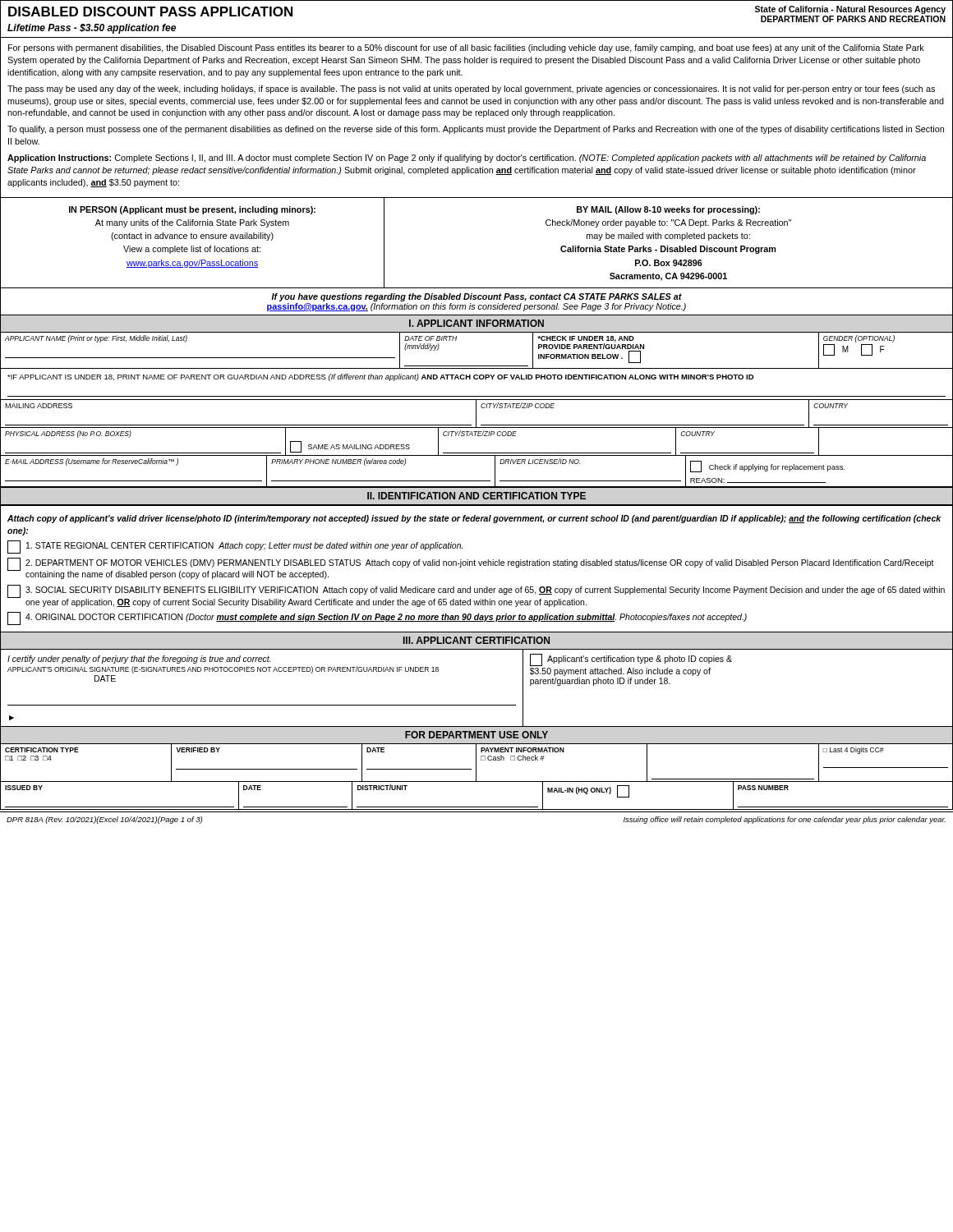Navigate to the element starting "2. DEPARTMENT OF"
953x1232 pixels.
476,569
